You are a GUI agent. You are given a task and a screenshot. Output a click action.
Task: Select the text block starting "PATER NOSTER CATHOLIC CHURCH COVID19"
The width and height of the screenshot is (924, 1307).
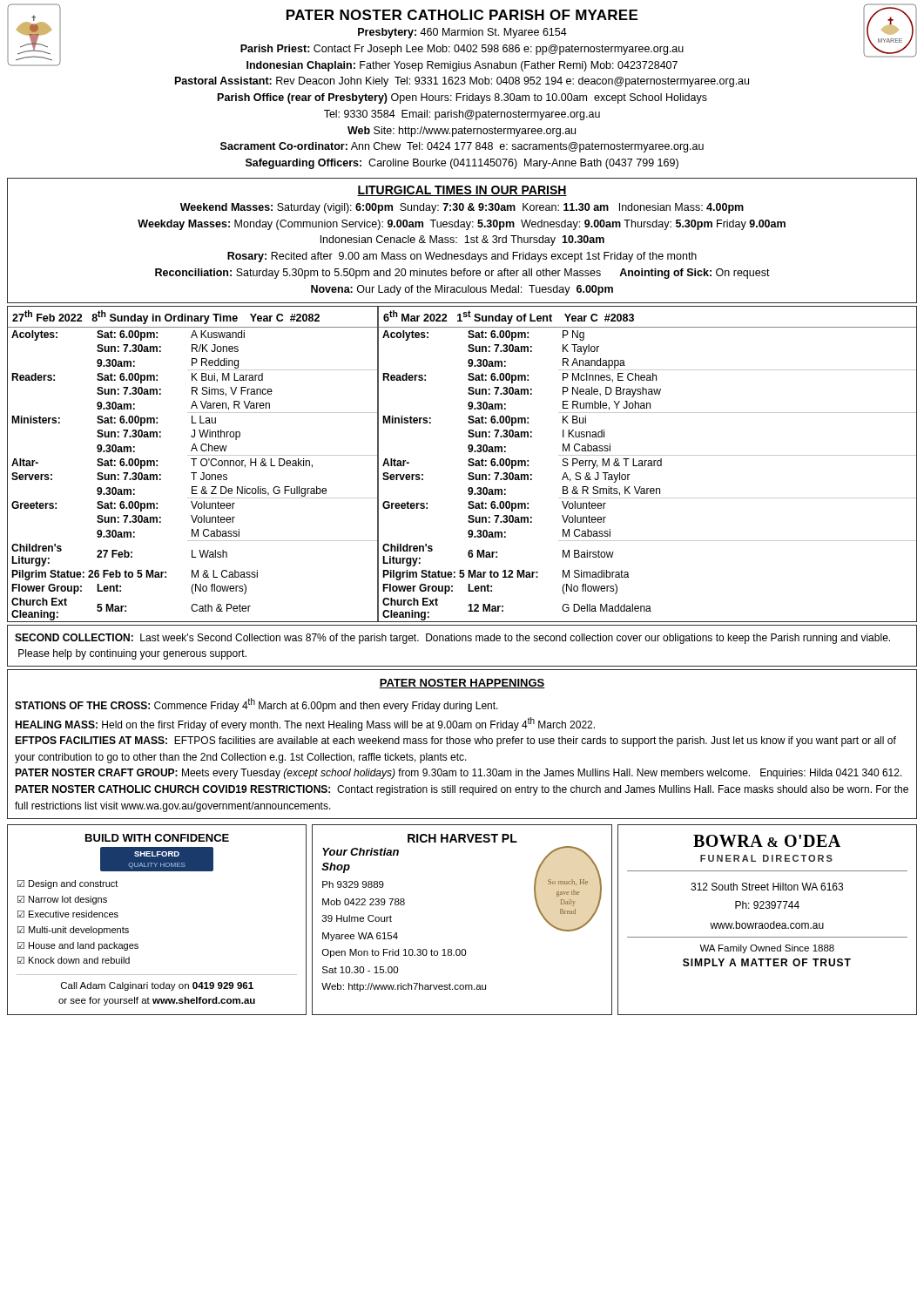click(462, 798)
